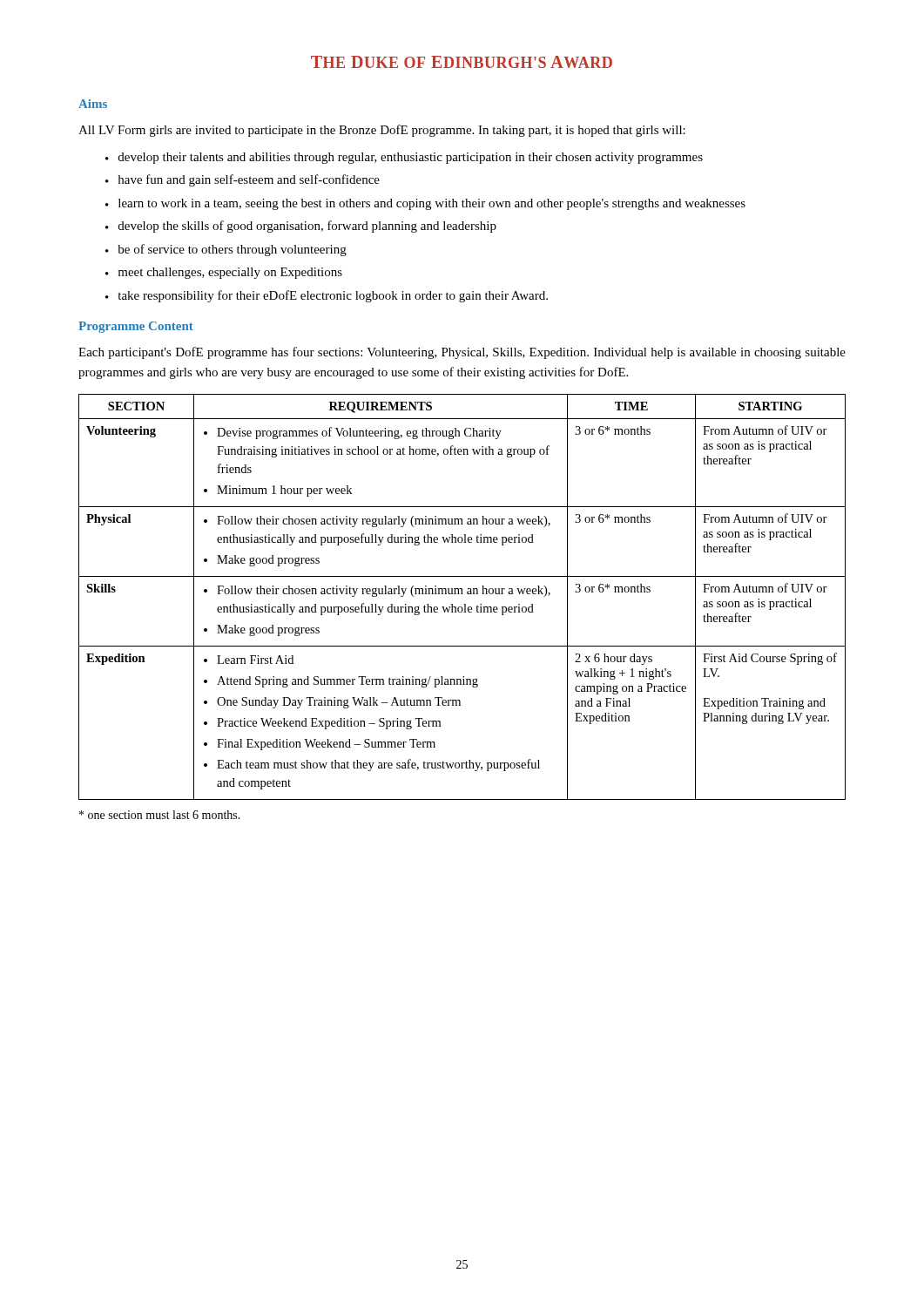
Task: Point to the region starting "•take responsibility for their eDofE electronic"
Action: (327, 296)
